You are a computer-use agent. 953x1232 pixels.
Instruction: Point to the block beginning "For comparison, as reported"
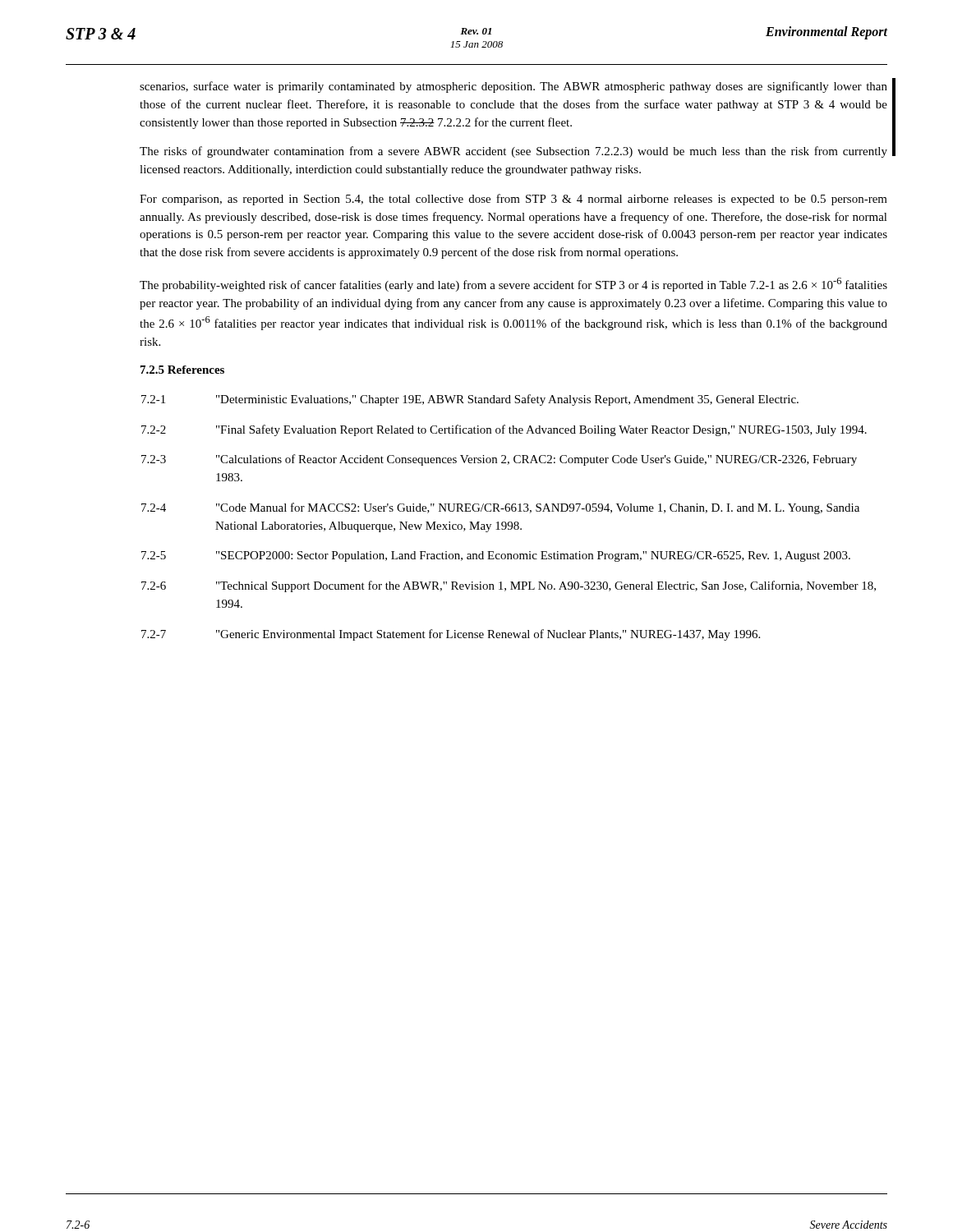click(x=513, y=225)
